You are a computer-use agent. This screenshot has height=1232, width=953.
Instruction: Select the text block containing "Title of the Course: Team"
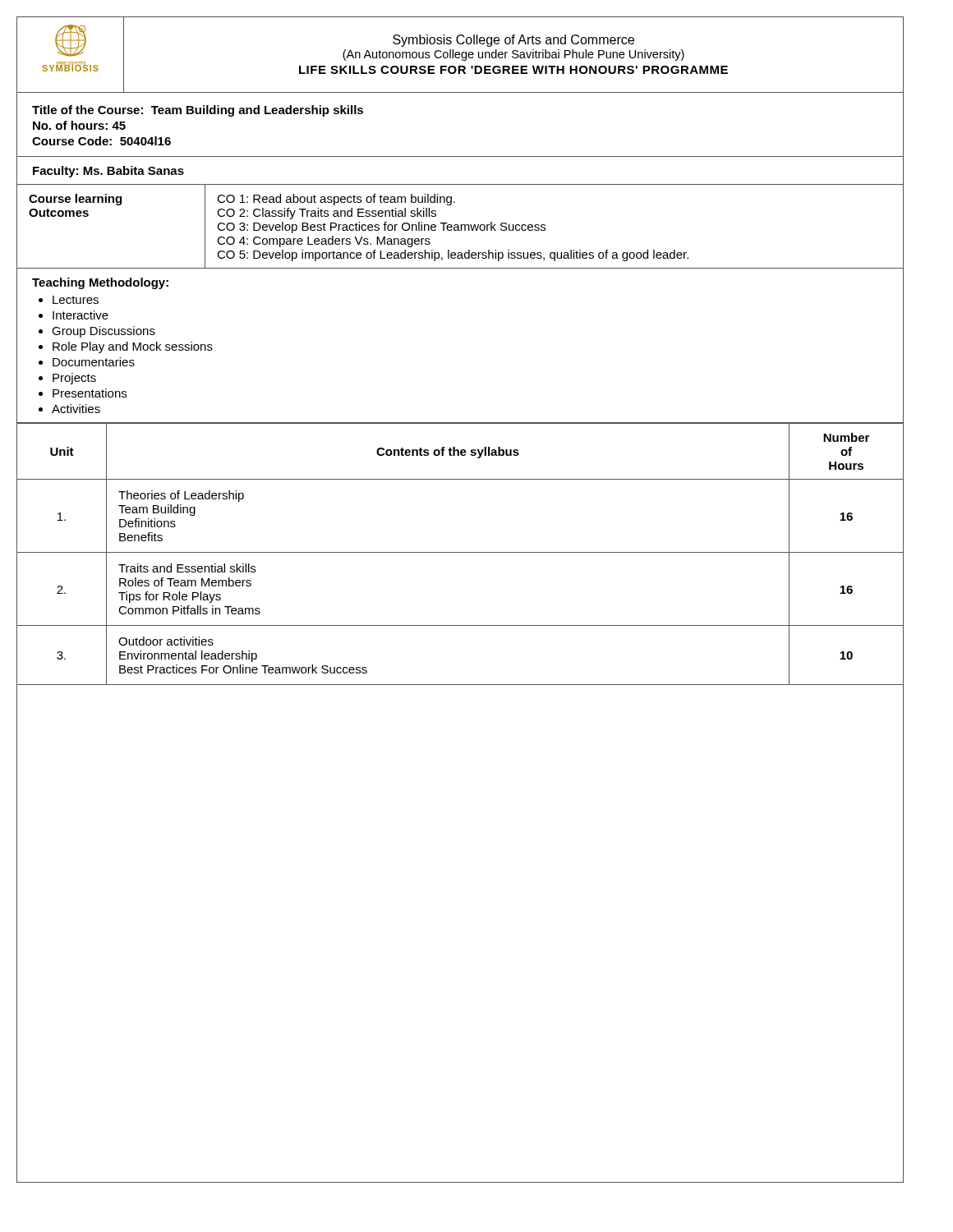click(x=198, y=111)
